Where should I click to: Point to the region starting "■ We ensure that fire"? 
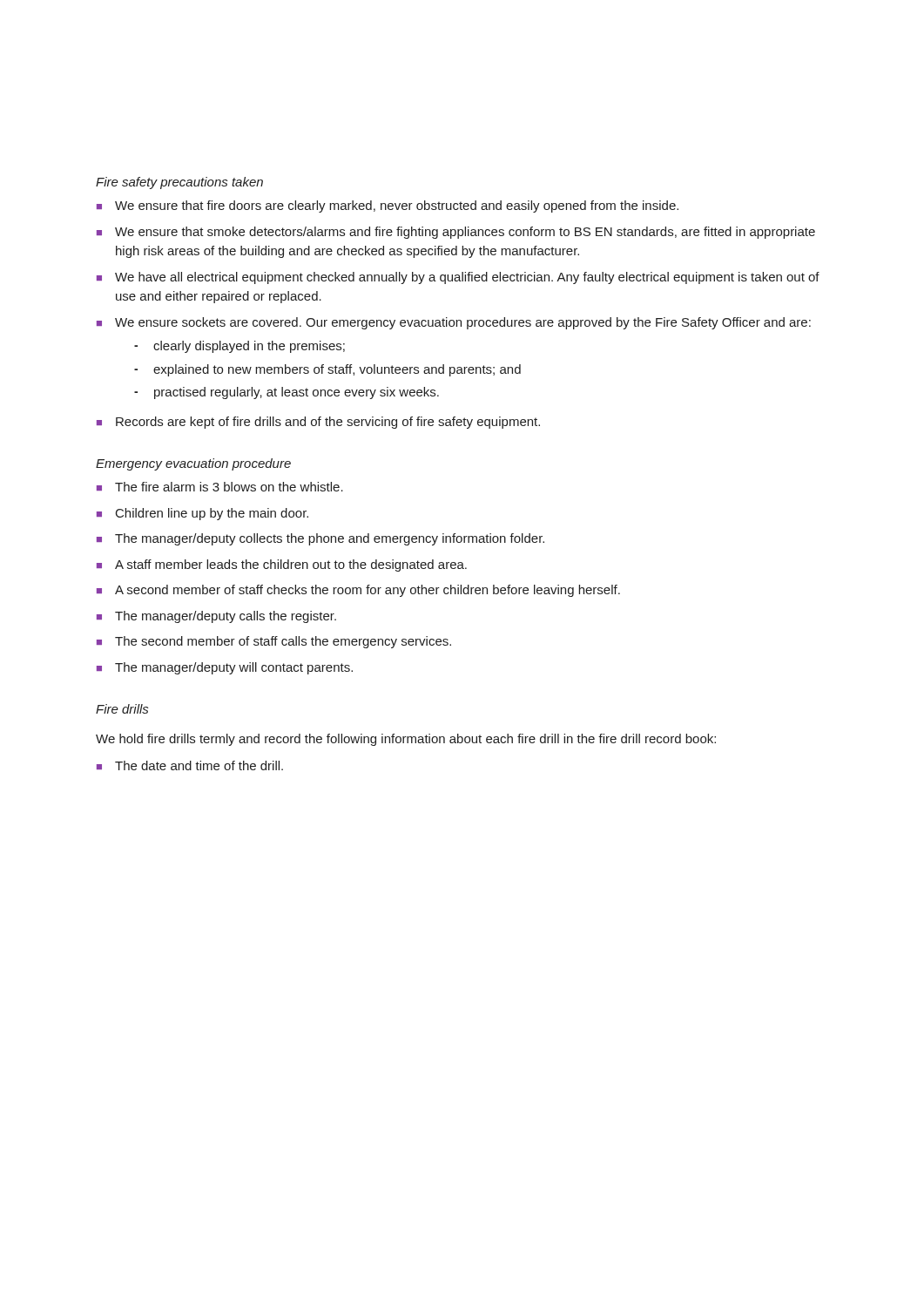click(466, 206)
